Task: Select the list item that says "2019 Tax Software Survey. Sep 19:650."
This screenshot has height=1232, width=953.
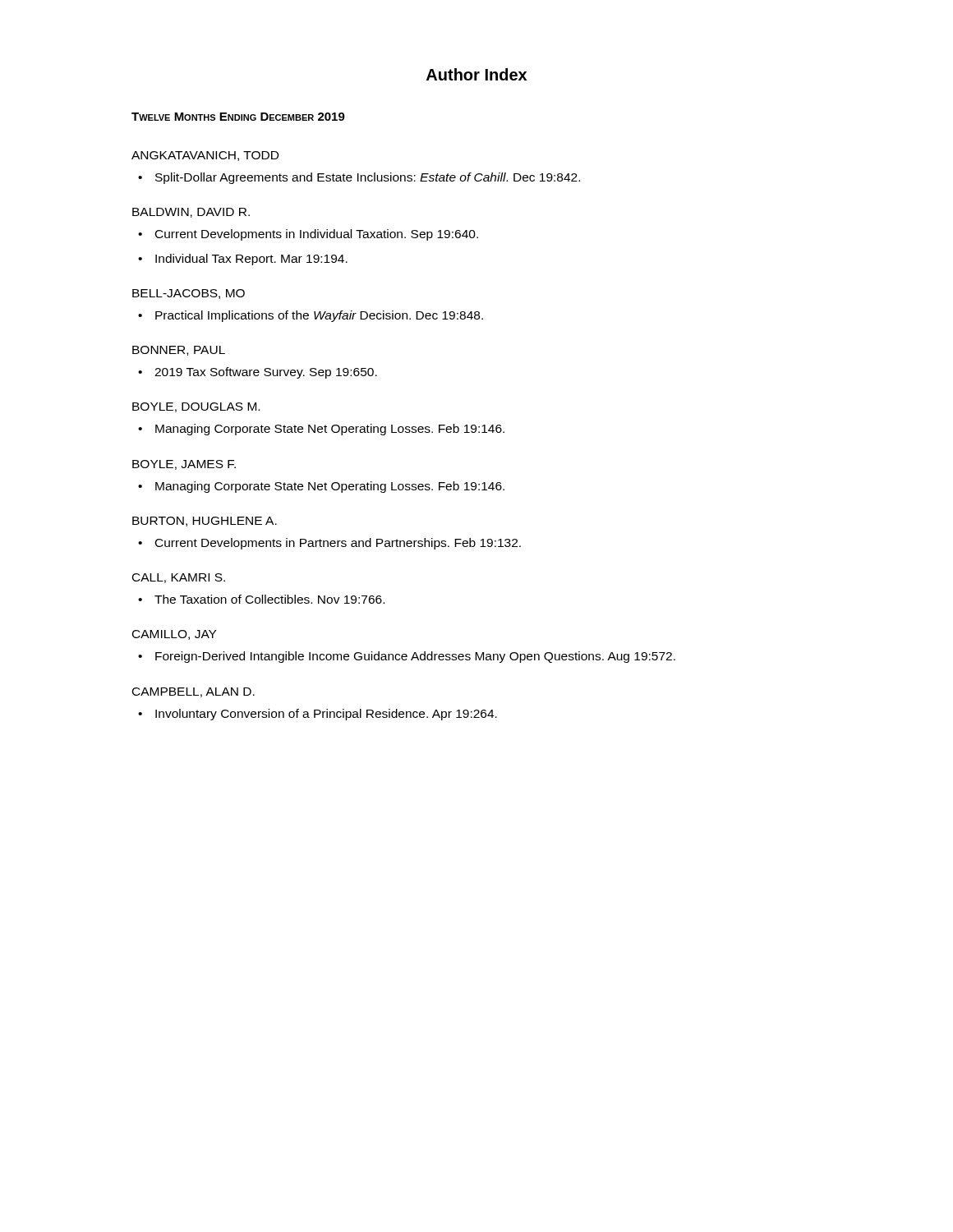Action: click(266, 372)
